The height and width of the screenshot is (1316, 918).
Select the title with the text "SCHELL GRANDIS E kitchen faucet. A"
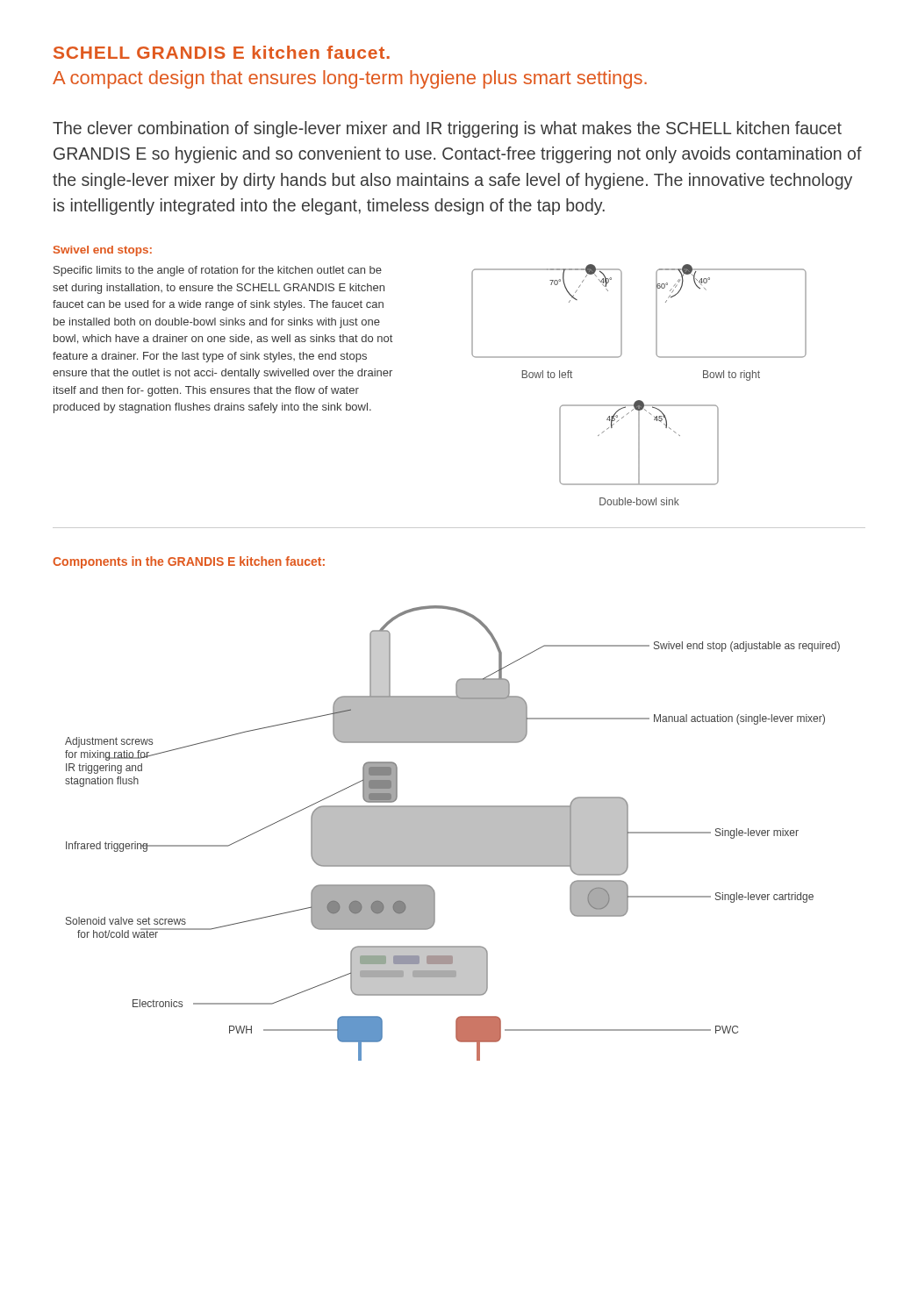(459, 66)
